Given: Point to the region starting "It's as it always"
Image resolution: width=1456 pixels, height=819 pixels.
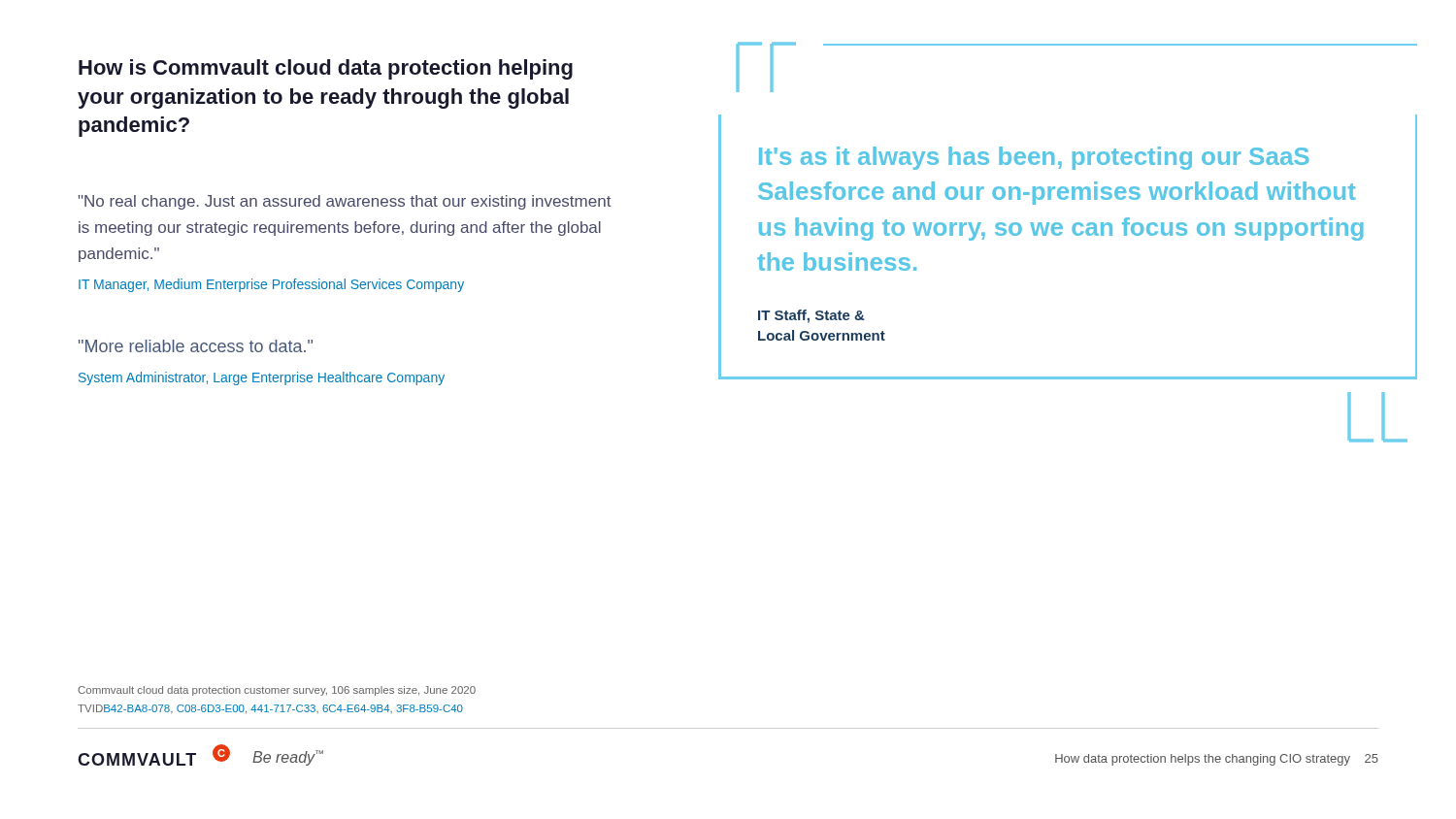Looking at the screenshot, I should tap(1061, 209).
